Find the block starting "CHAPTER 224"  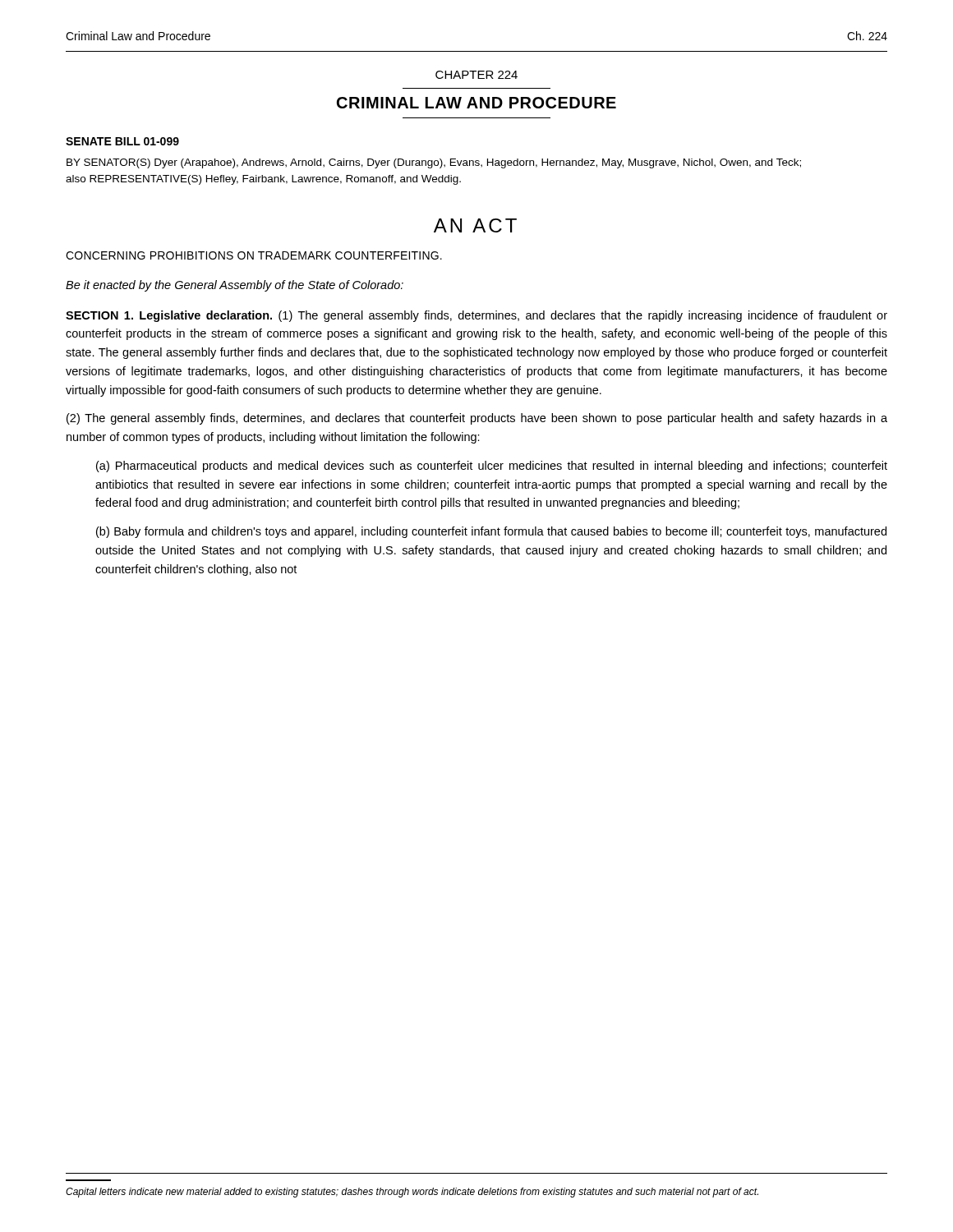(476, 74)
